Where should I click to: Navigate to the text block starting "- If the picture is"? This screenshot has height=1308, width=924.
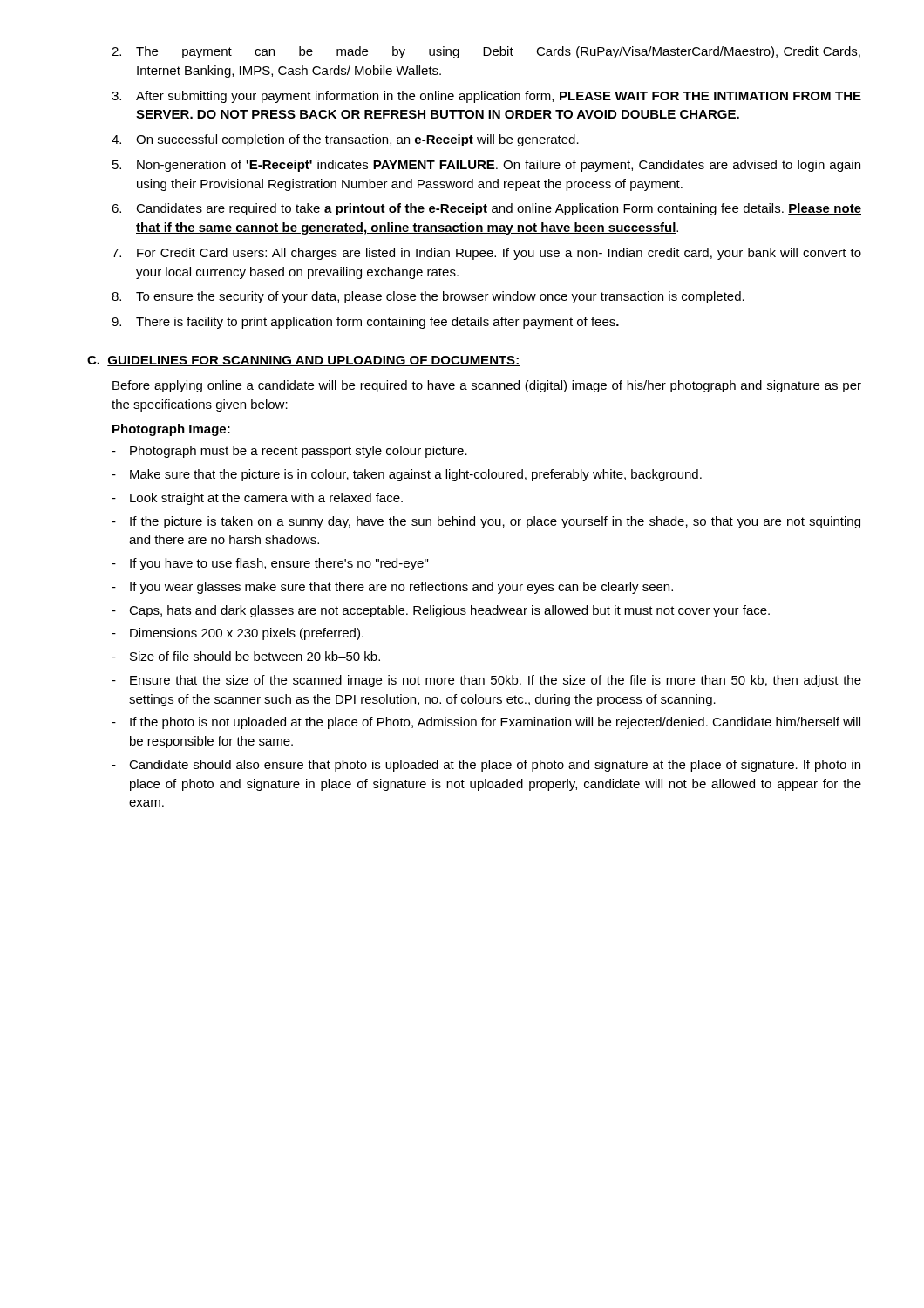(486, 530)
